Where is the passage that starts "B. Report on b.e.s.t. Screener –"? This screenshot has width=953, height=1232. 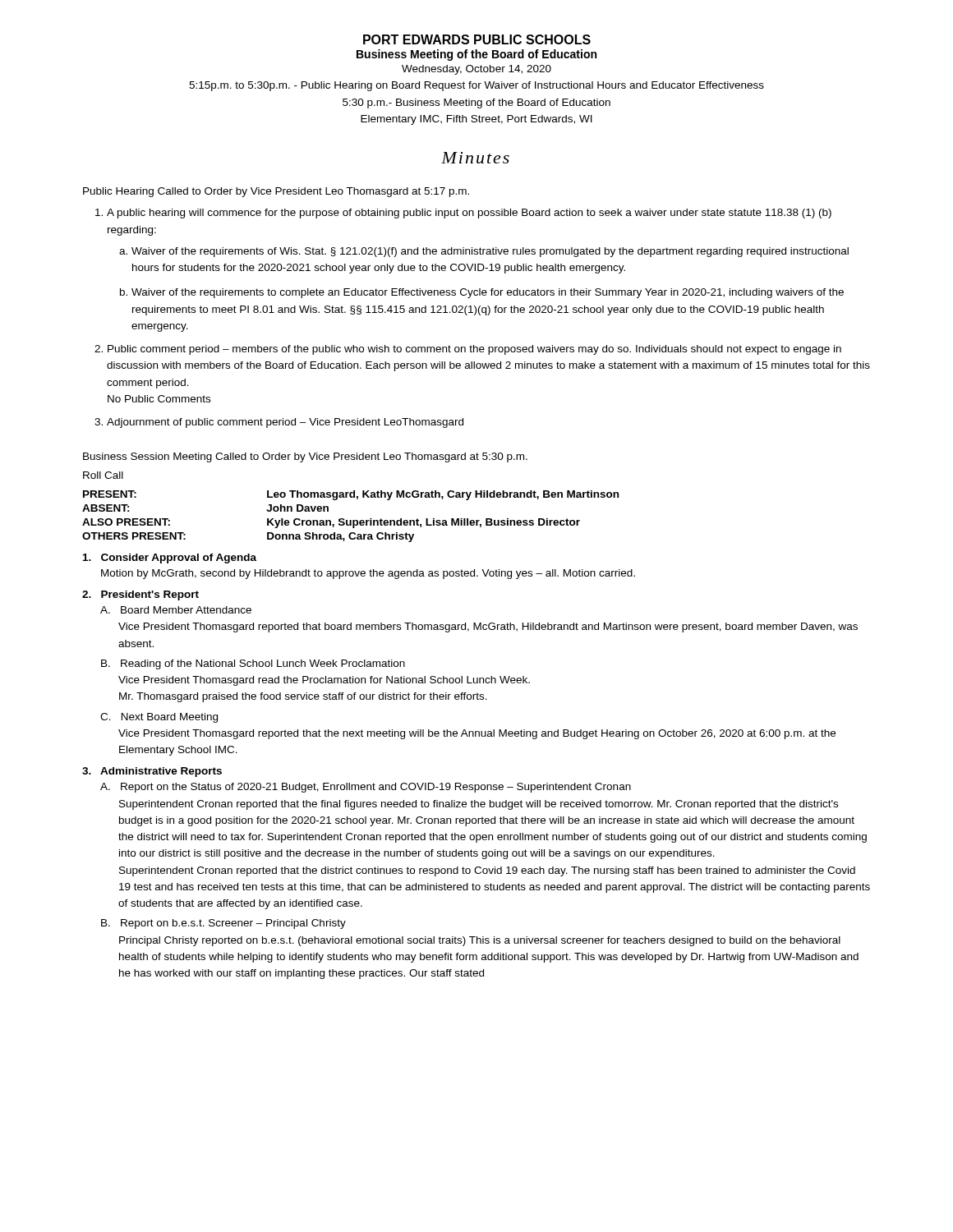[486, 949]
